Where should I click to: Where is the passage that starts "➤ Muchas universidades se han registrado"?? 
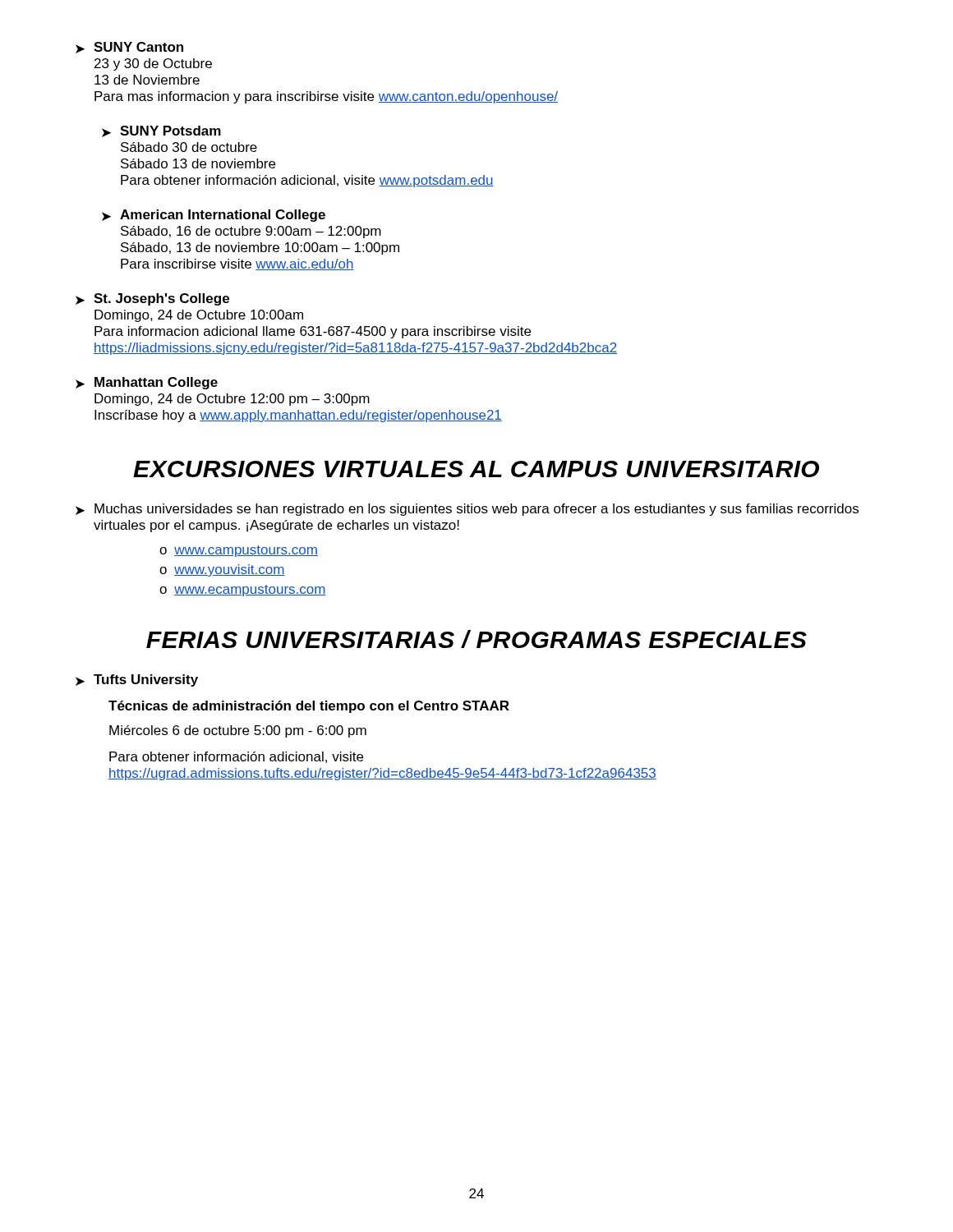click(x=467, y=510)
